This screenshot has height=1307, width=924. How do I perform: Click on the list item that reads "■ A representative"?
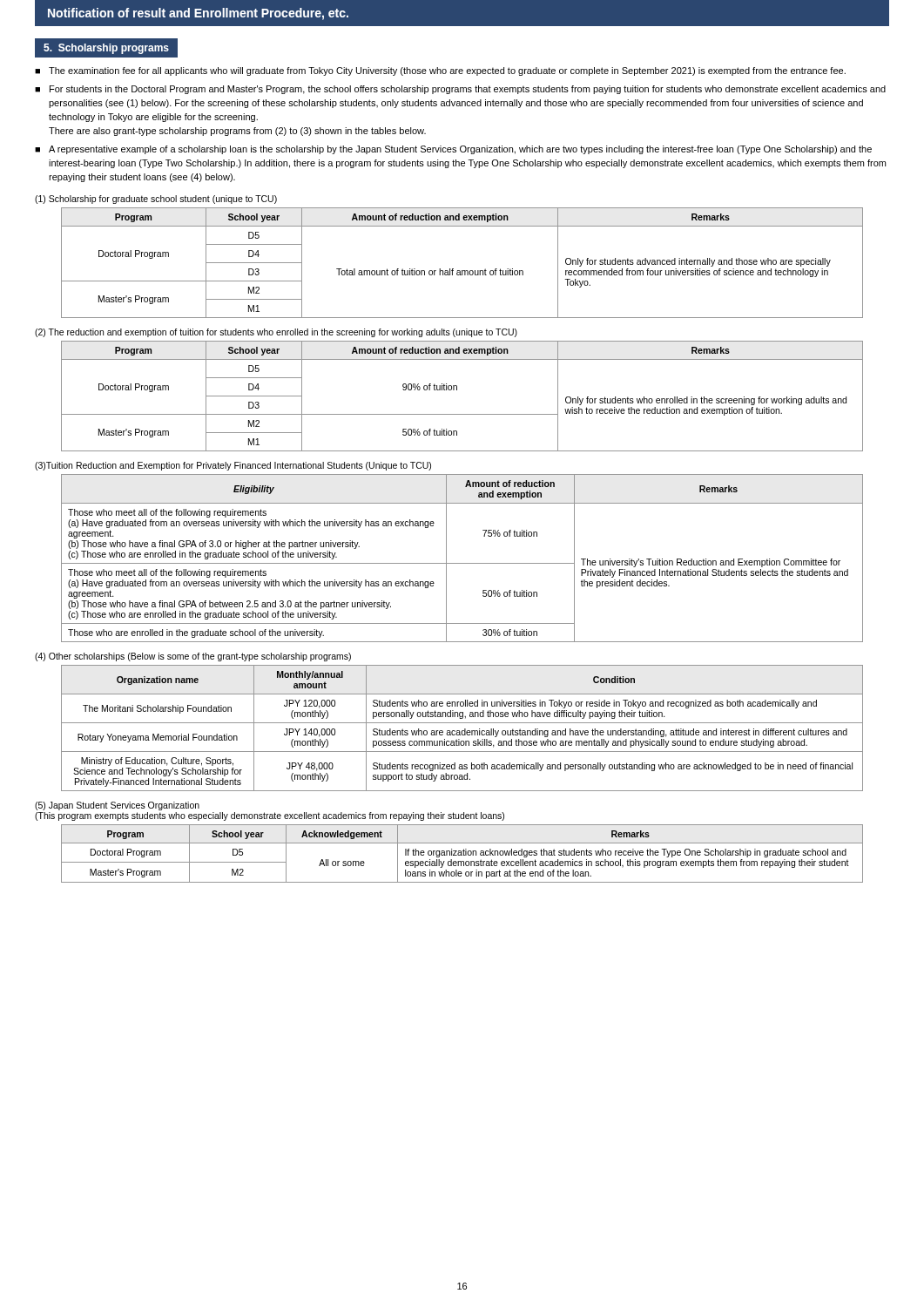click(462, 163)
